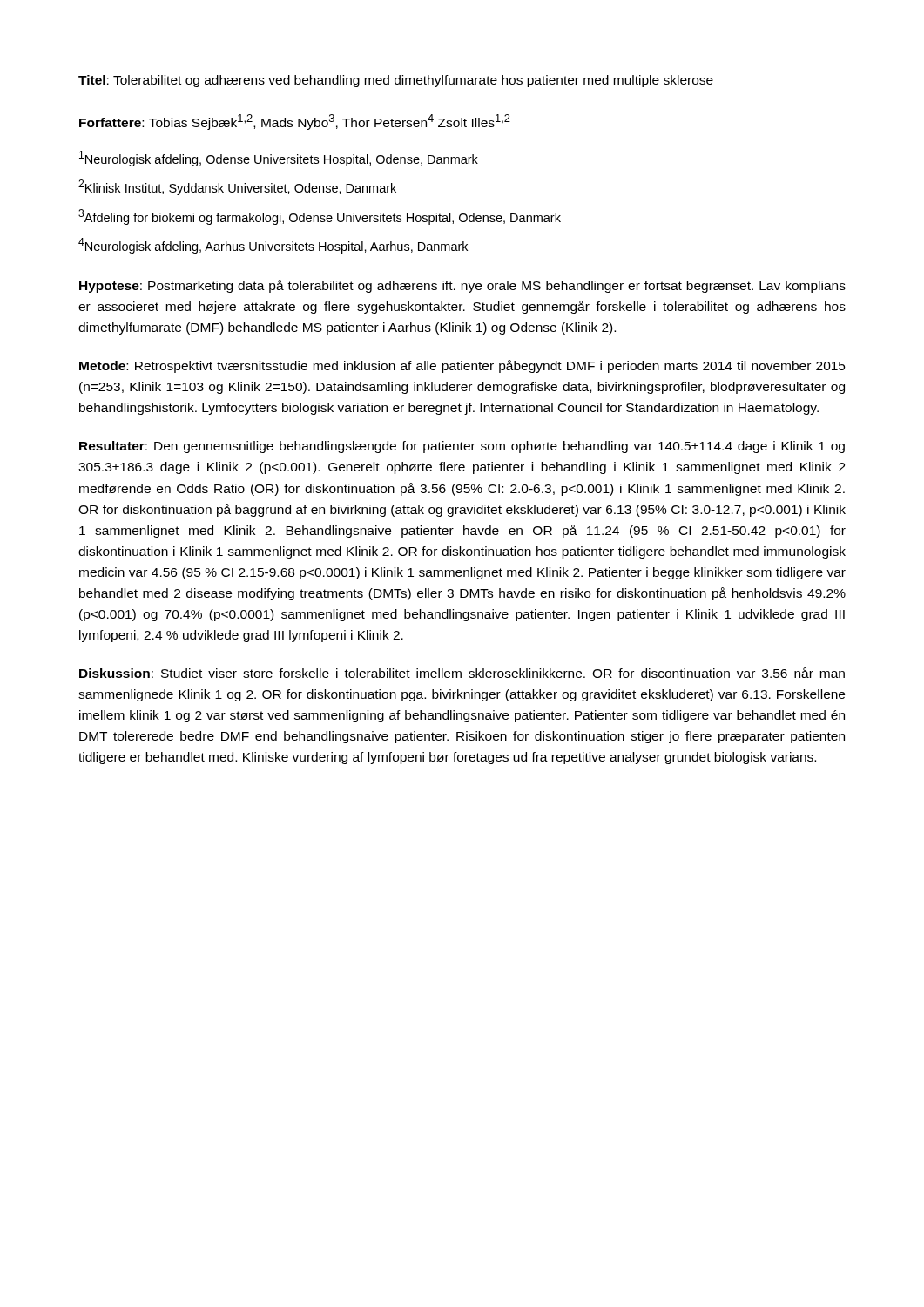Viewport: 924px width, 1307px height.
Task: Locate the block of text that opens with "Hypotese: Postmarketing data på tolerabilitet og adhærens"
Action: [462, 307]
